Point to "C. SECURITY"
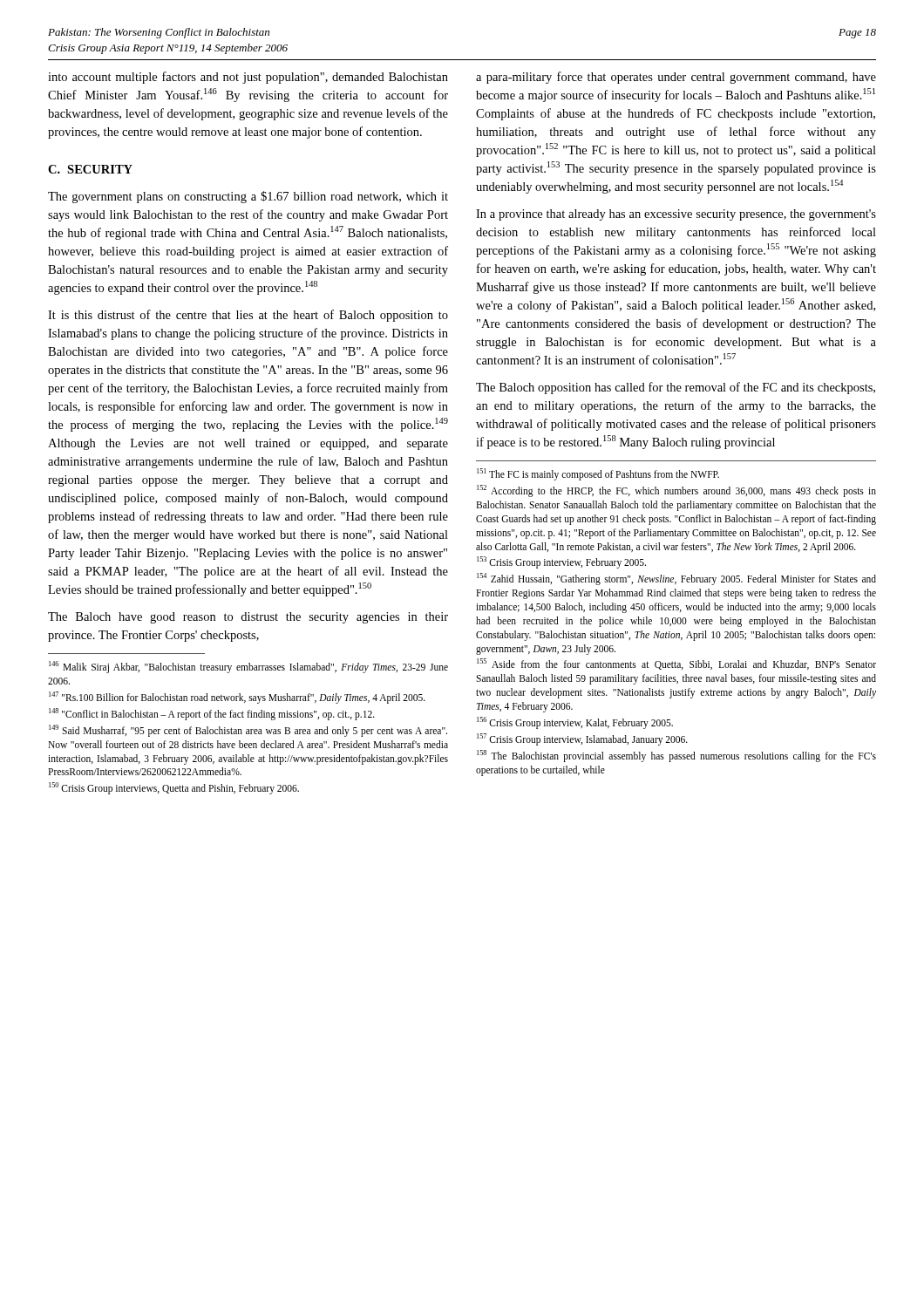This screenshot has height=1308, width=924. [x=90, y=170]
